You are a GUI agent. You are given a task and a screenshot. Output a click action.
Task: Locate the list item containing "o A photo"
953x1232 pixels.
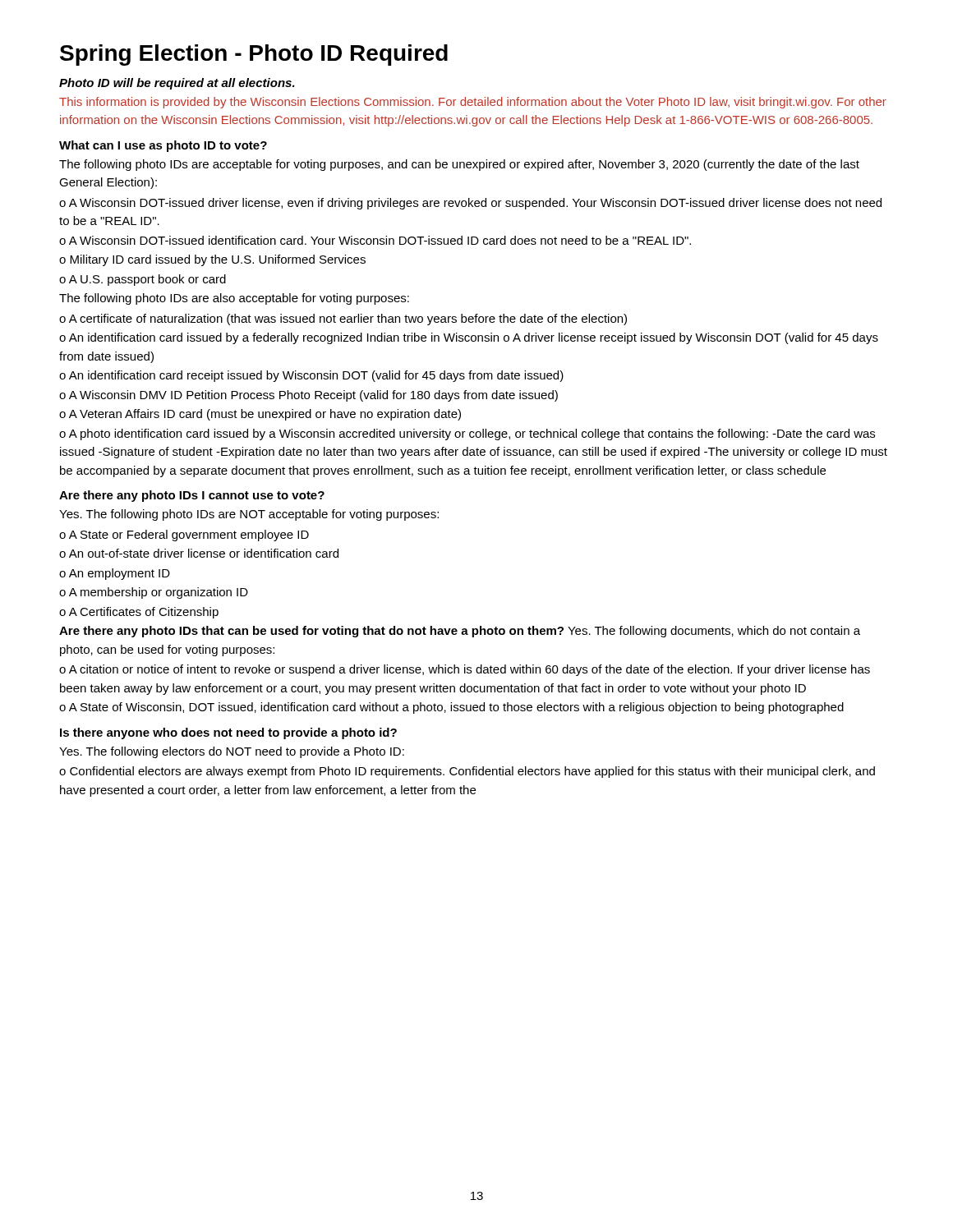[473, 451]
